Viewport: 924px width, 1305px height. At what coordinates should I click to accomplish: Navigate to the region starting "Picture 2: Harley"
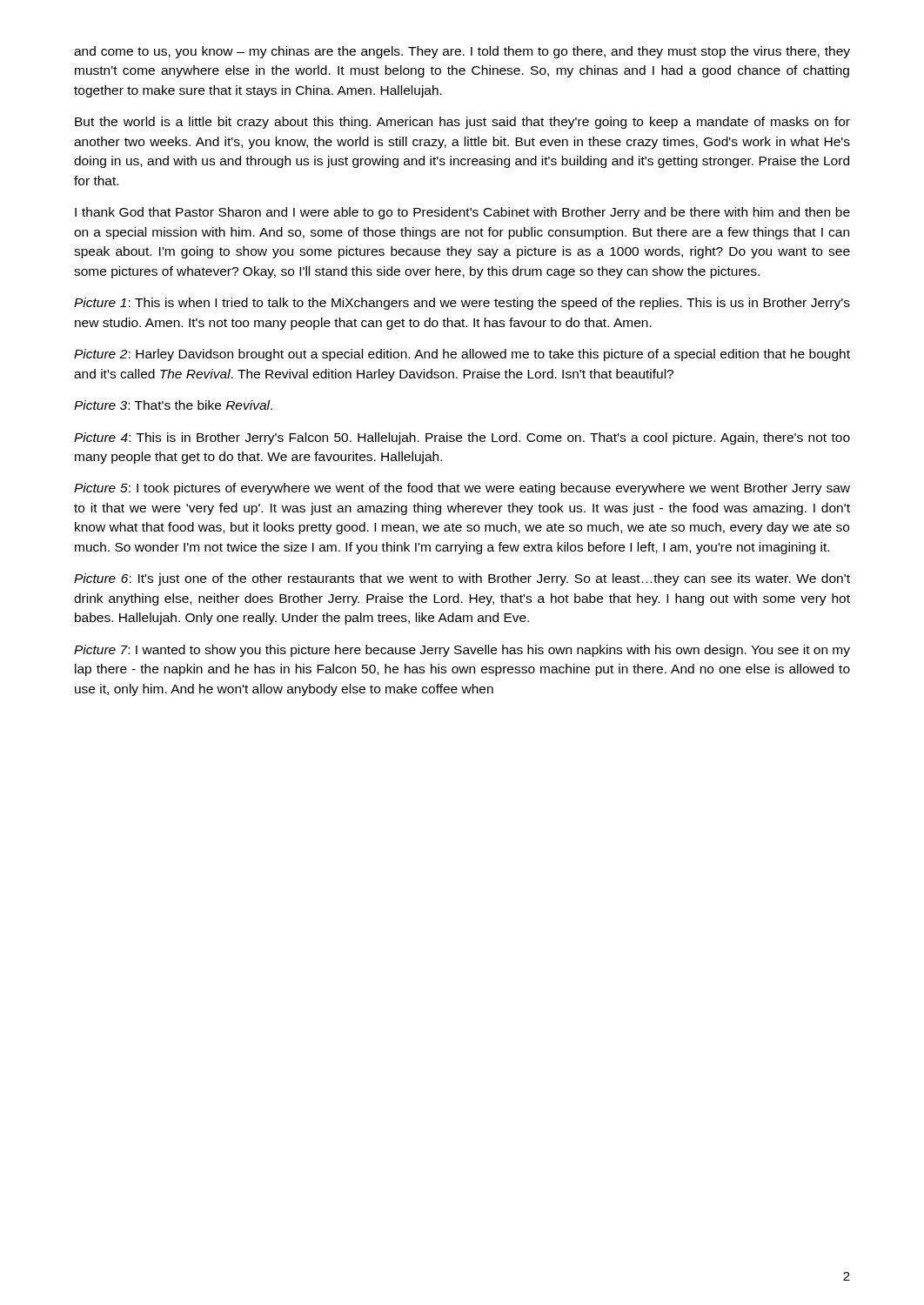pyautogui.click(x=462, y=364)
